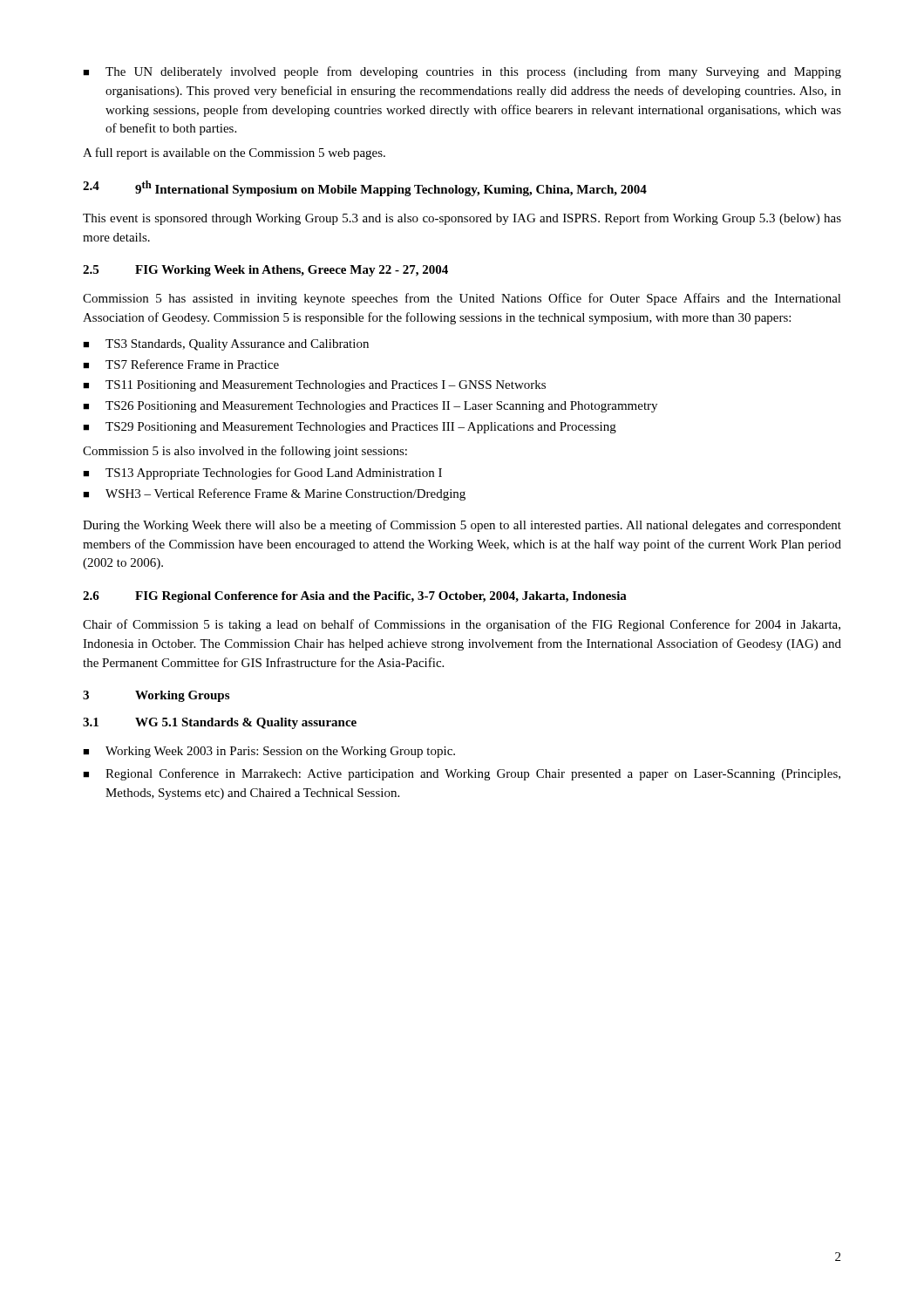
Task: Find the text block starting "3 Working Groups"
Action: [x=156, y=696]
